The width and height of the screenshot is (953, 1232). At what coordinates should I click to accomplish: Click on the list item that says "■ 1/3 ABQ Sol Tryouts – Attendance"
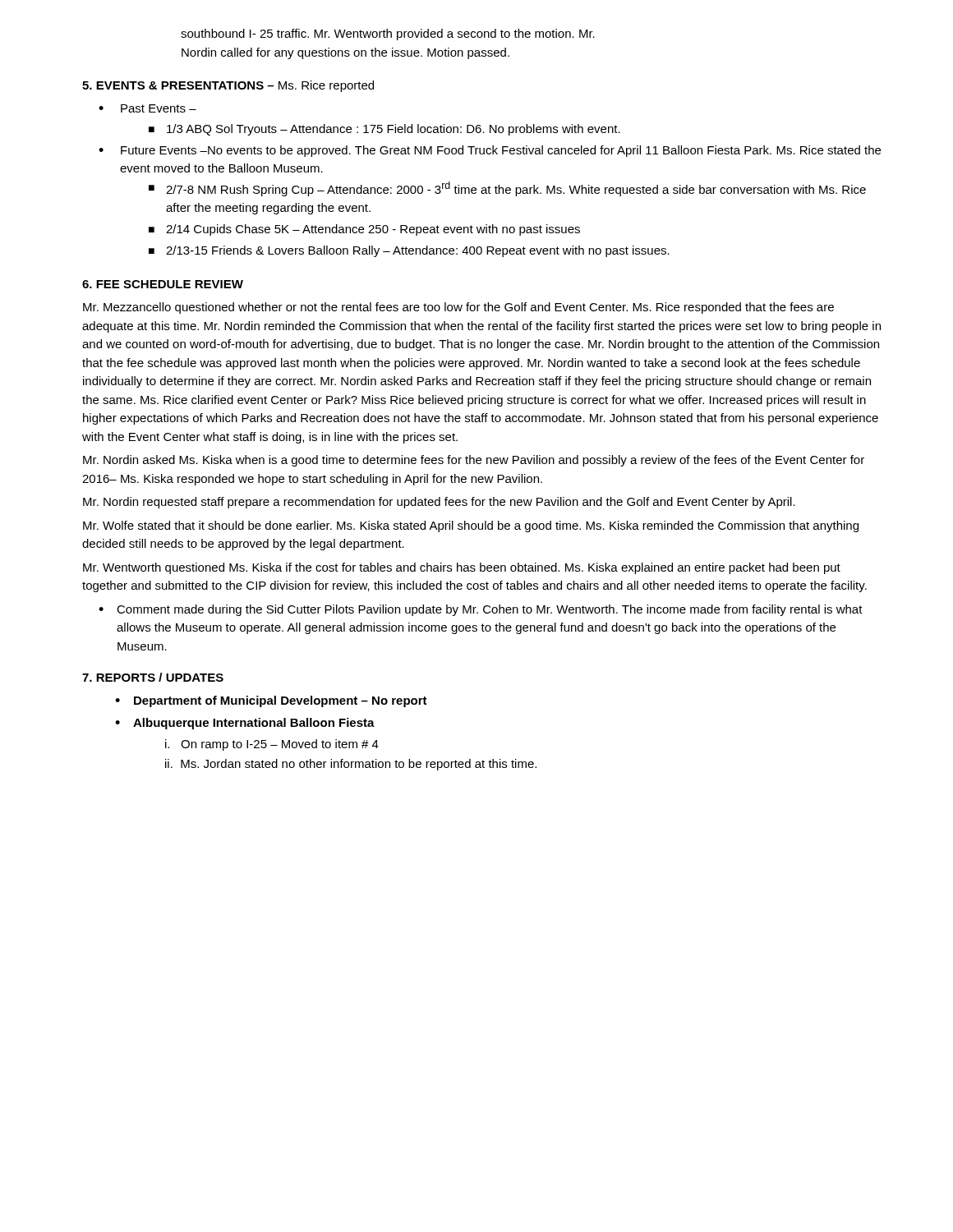point(518,129)
